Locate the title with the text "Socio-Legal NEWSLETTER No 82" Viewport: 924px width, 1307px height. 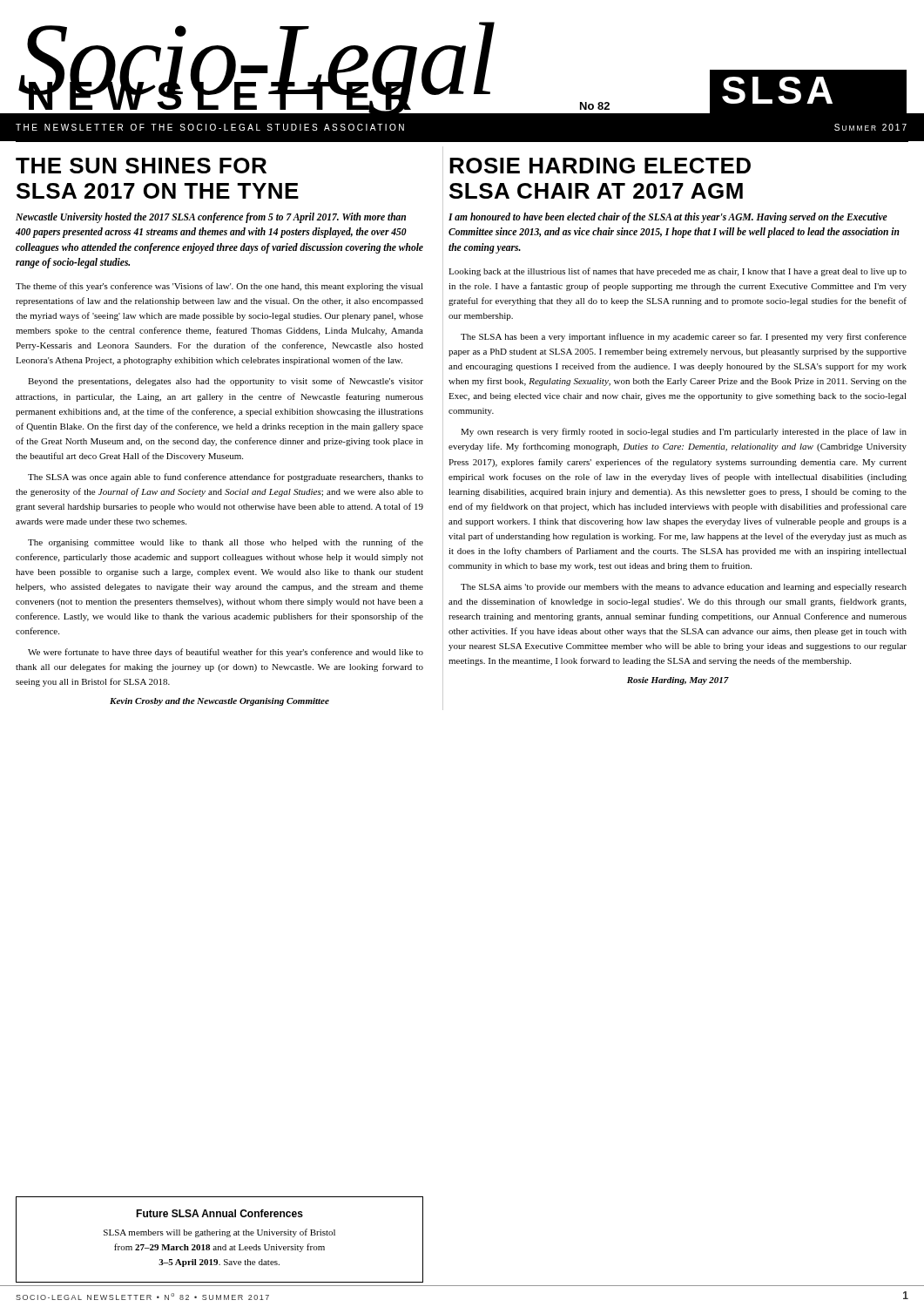[x=462, y=57]
